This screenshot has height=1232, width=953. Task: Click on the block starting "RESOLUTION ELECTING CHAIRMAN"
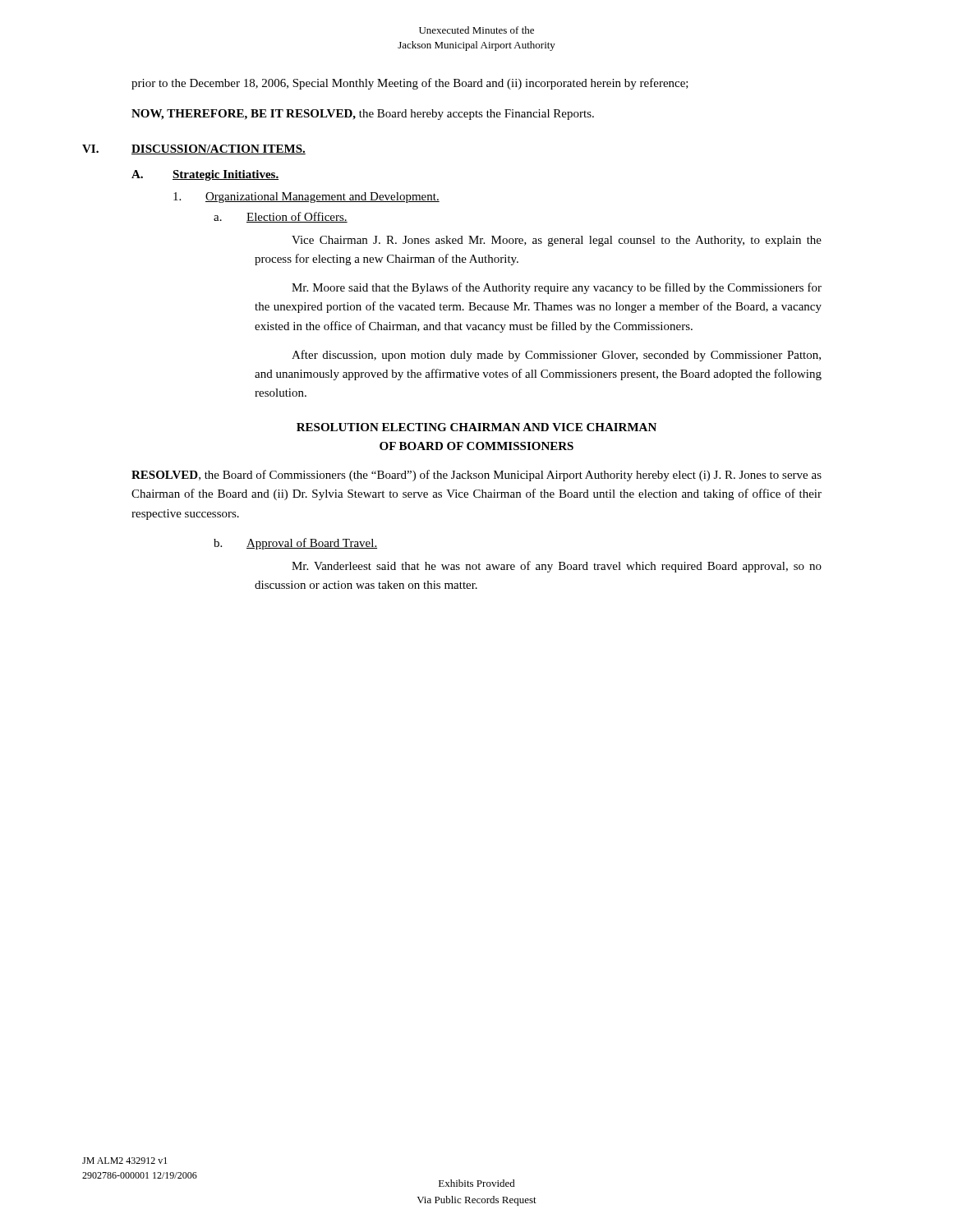[x=476, y=437]
